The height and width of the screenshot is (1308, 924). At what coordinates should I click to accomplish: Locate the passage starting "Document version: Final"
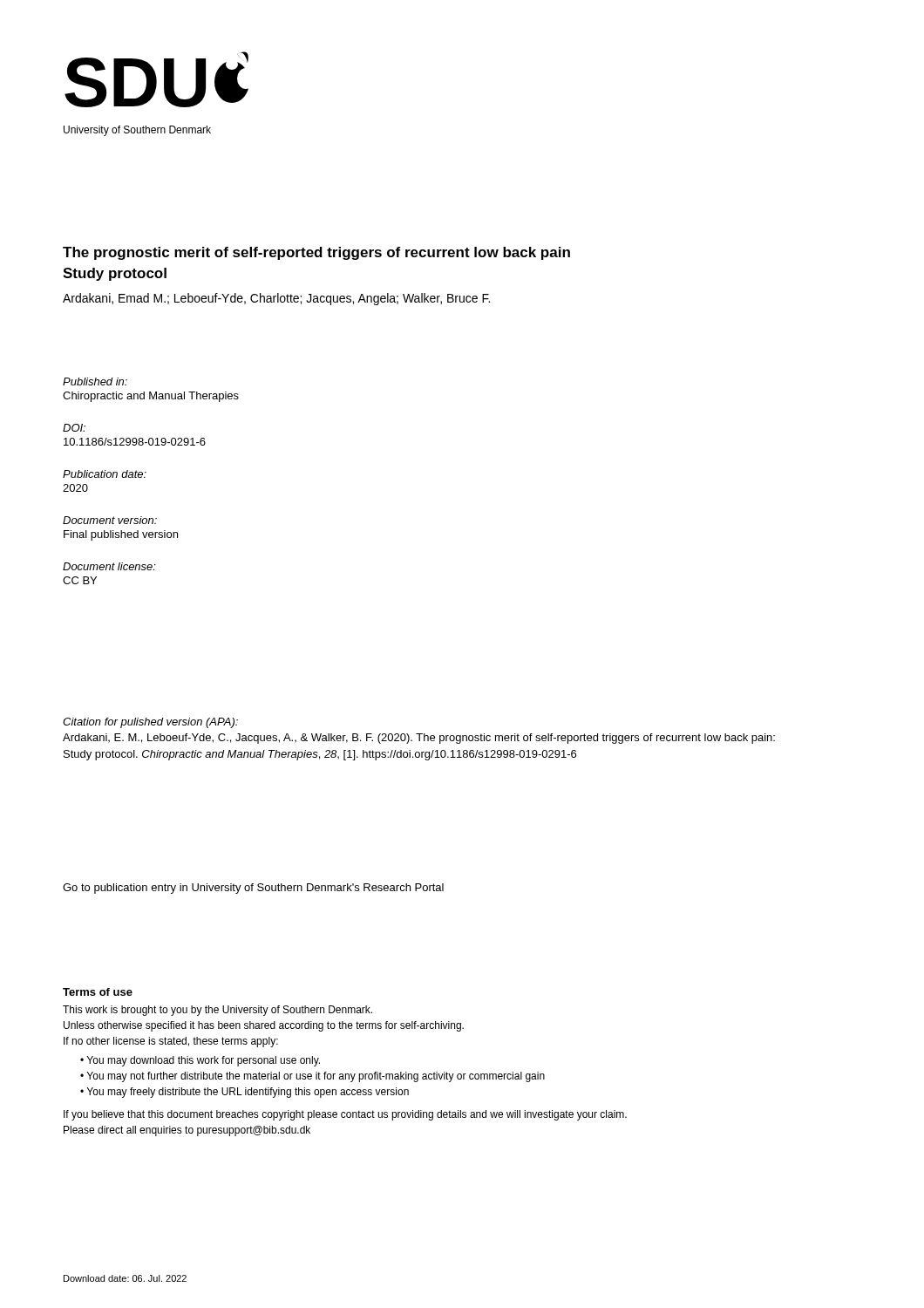[x=110, y=520]
